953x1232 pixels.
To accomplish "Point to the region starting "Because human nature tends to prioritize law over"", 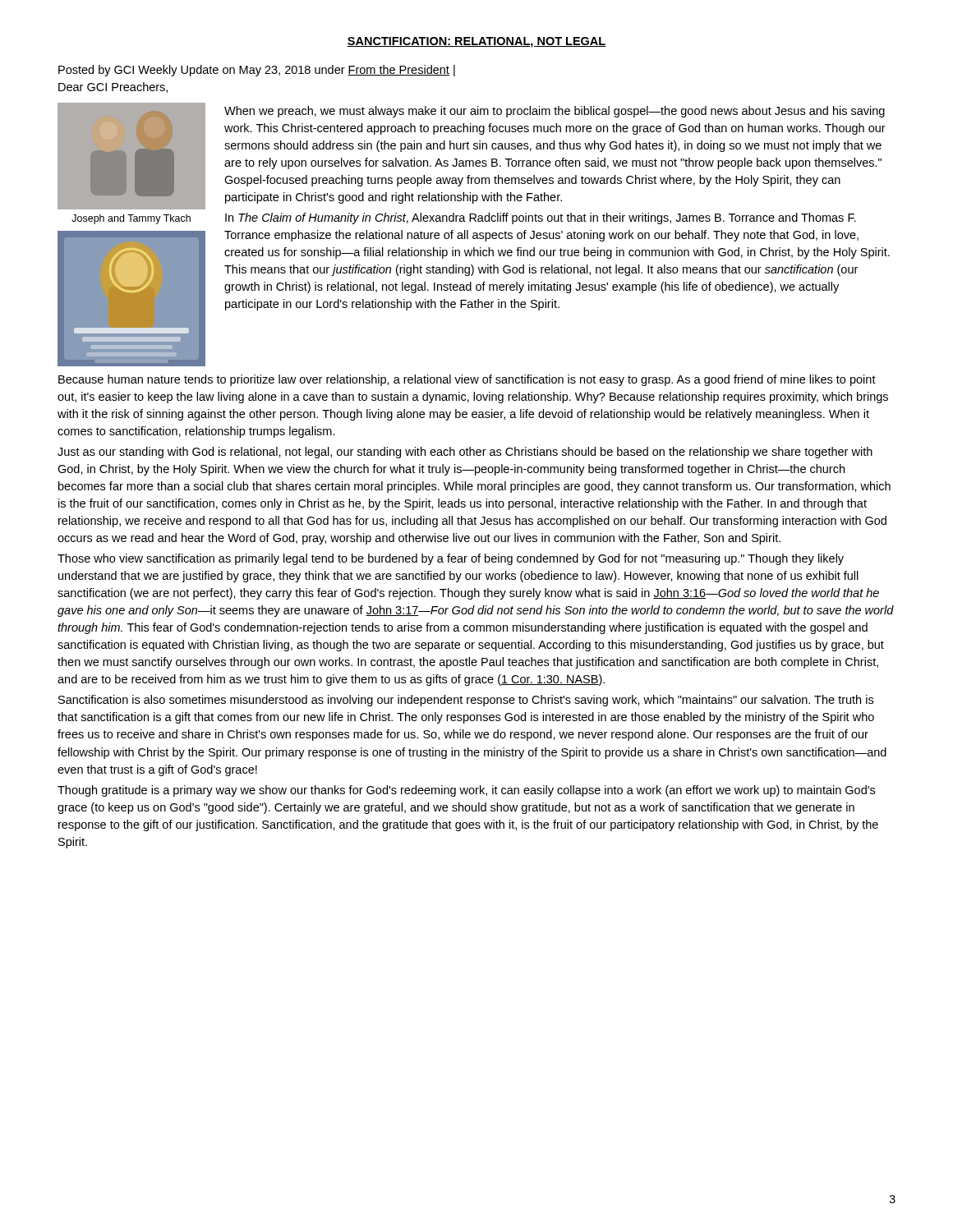I will [x=473, y=406].
